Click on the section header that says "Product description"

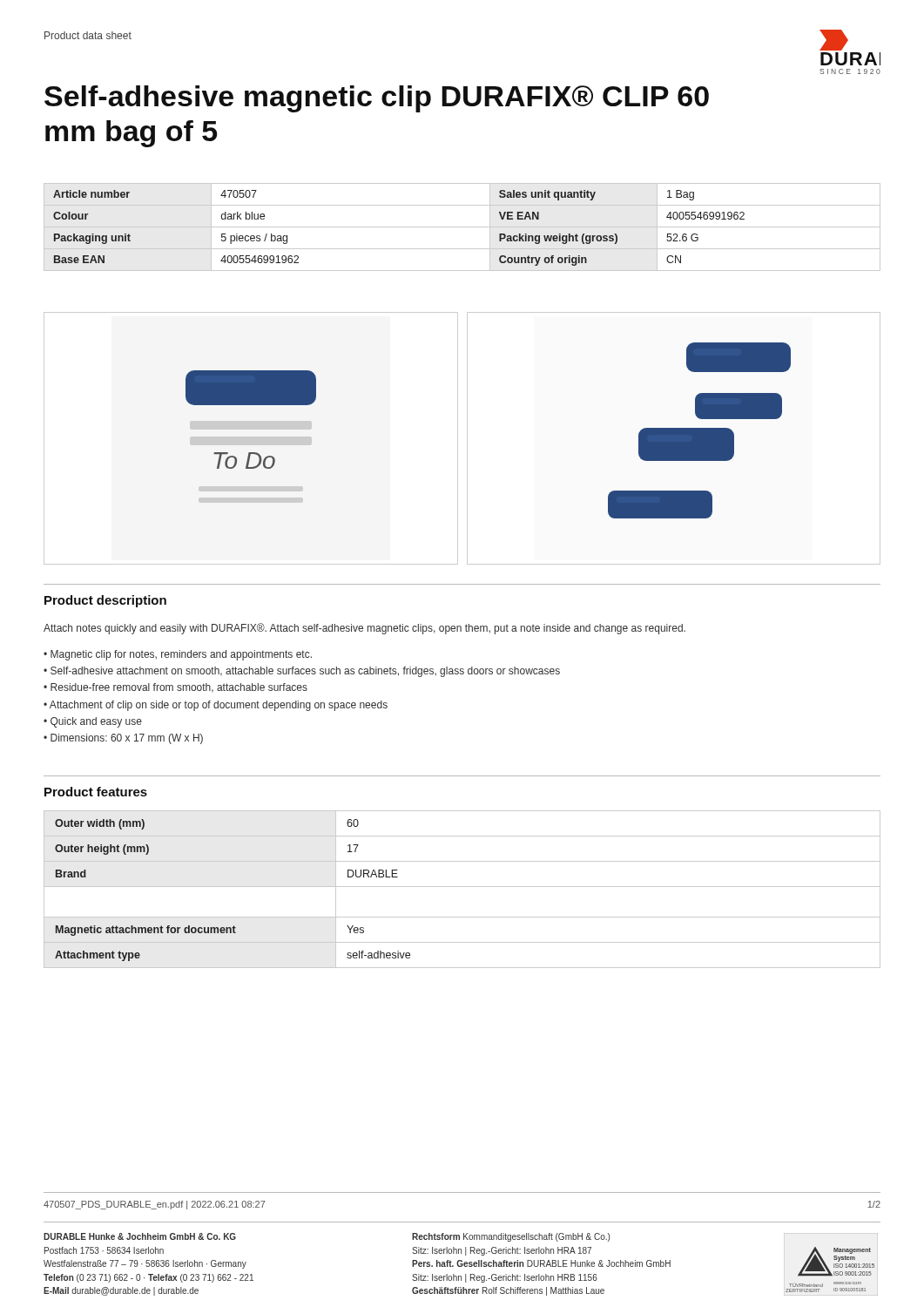[105, 600]
